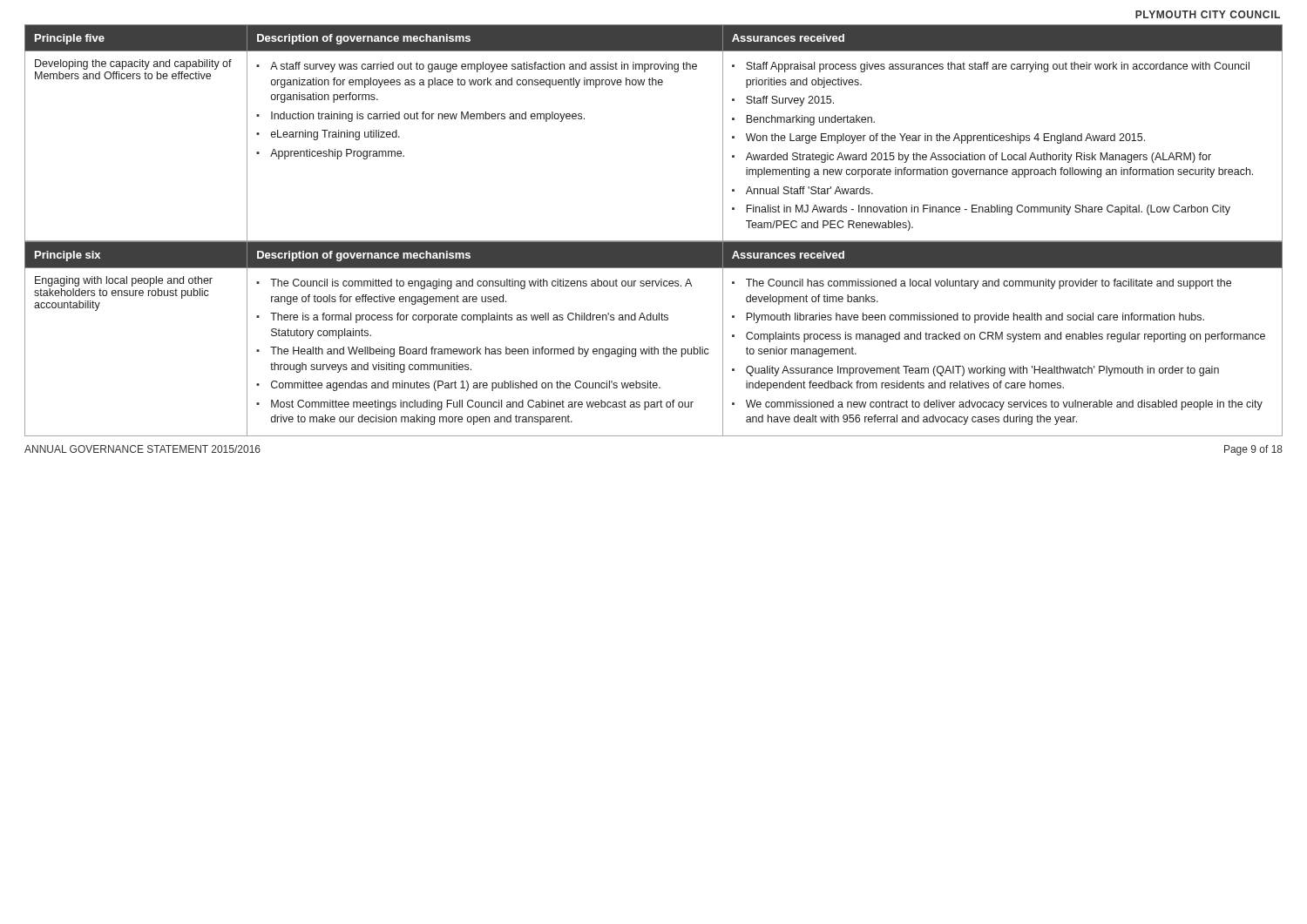Click on the table containing "Principle six"
Viewport: 1307px width, 924px height.
[x=654, y=339]
